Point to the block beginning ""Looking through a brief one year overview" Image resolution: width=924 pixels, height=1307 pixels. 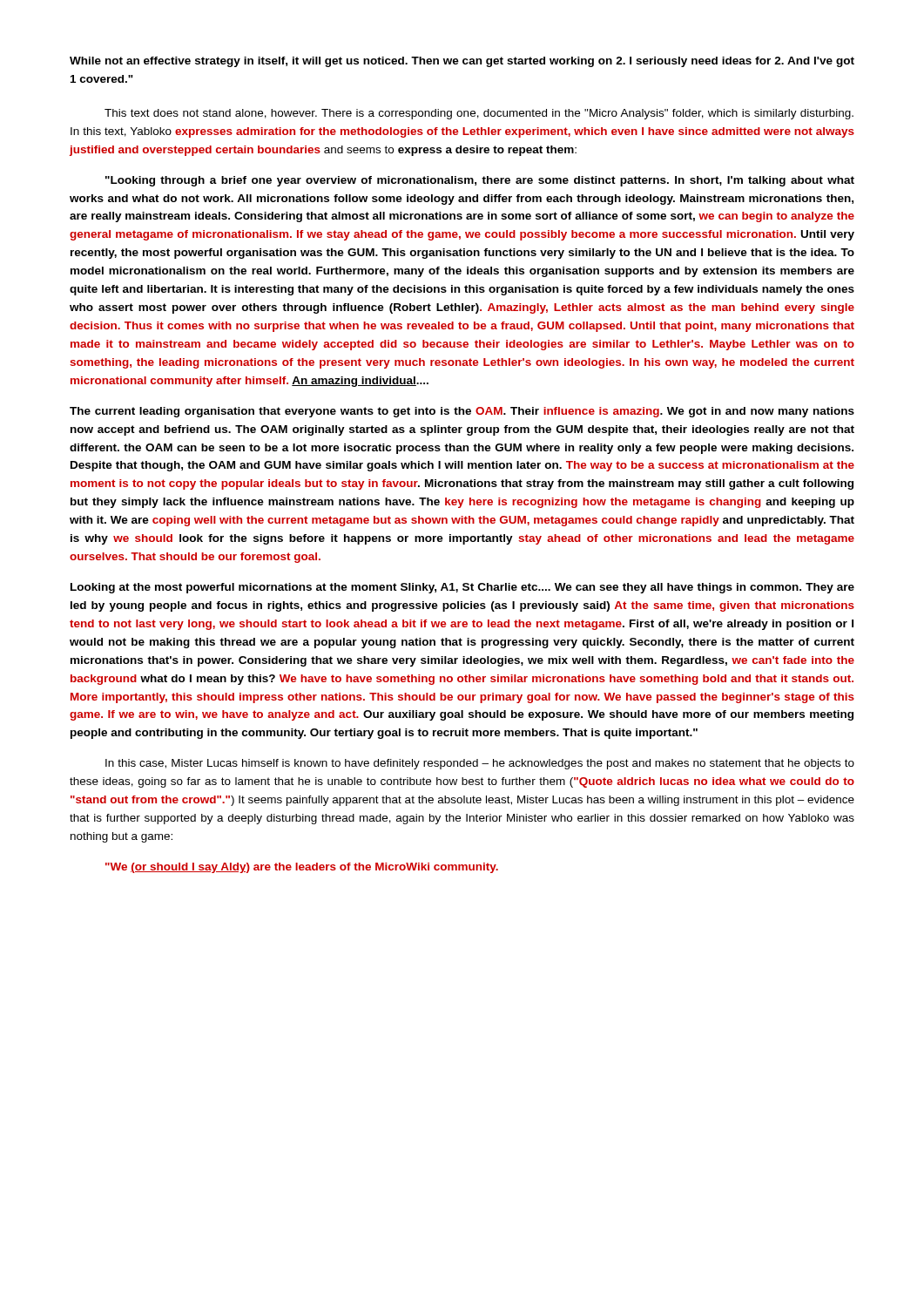[x=462, y=281]
